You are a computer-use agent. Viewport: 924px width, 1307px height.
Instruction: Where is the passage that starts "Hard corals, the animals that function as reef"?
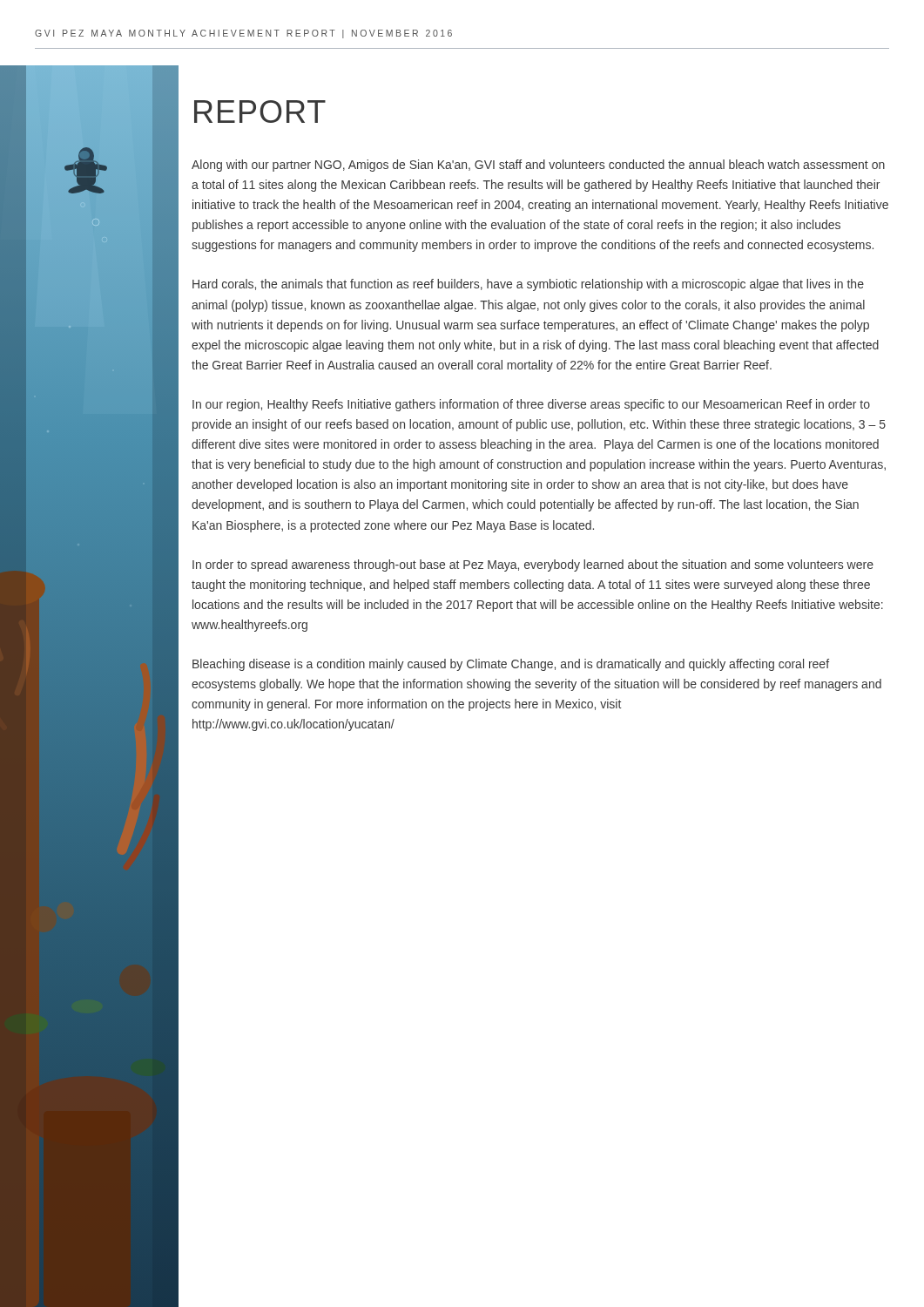click(535, 325)
